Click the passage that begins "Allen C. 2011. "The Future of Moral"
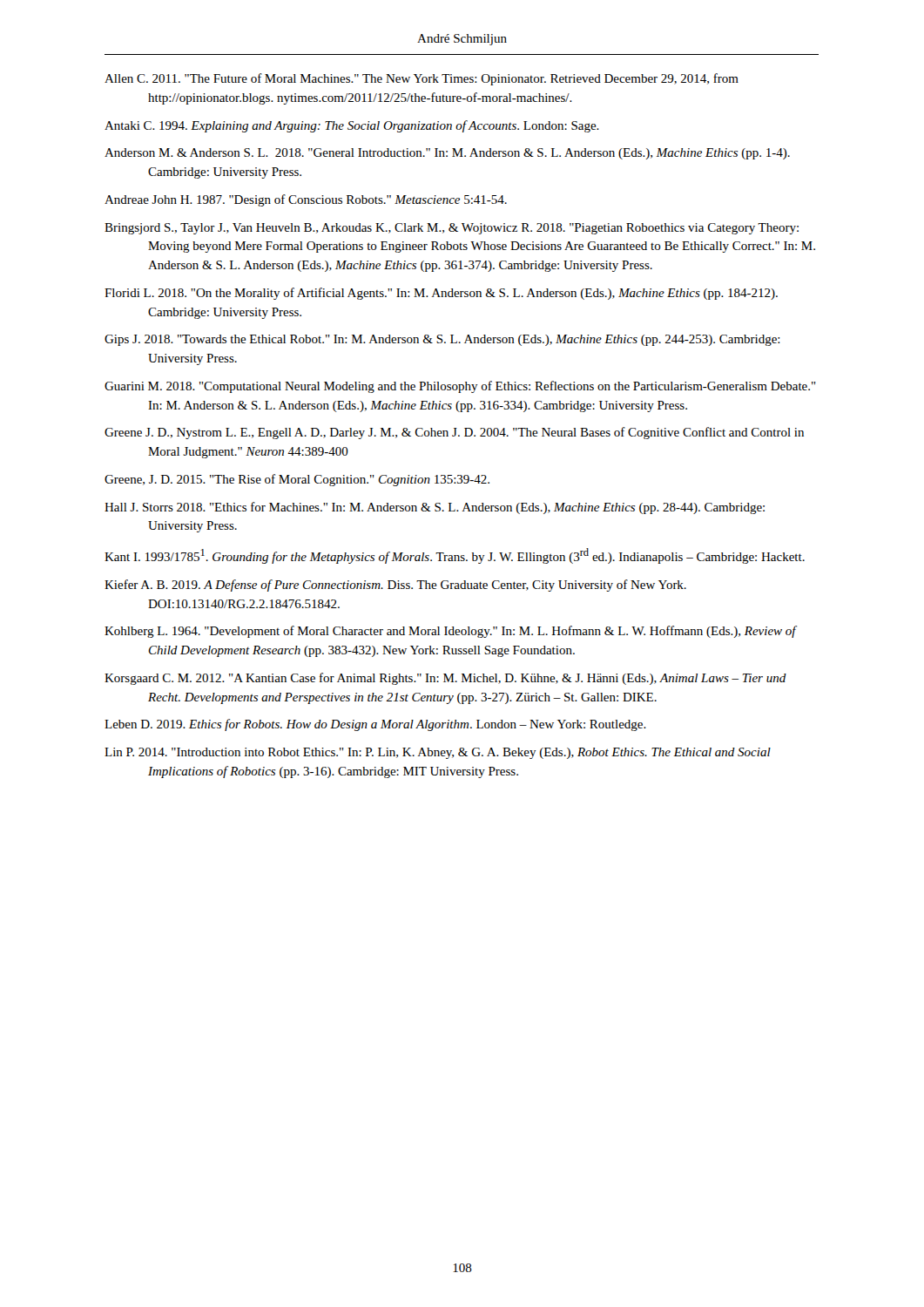This screenshot has height=1307, width=924. [421, 88]
